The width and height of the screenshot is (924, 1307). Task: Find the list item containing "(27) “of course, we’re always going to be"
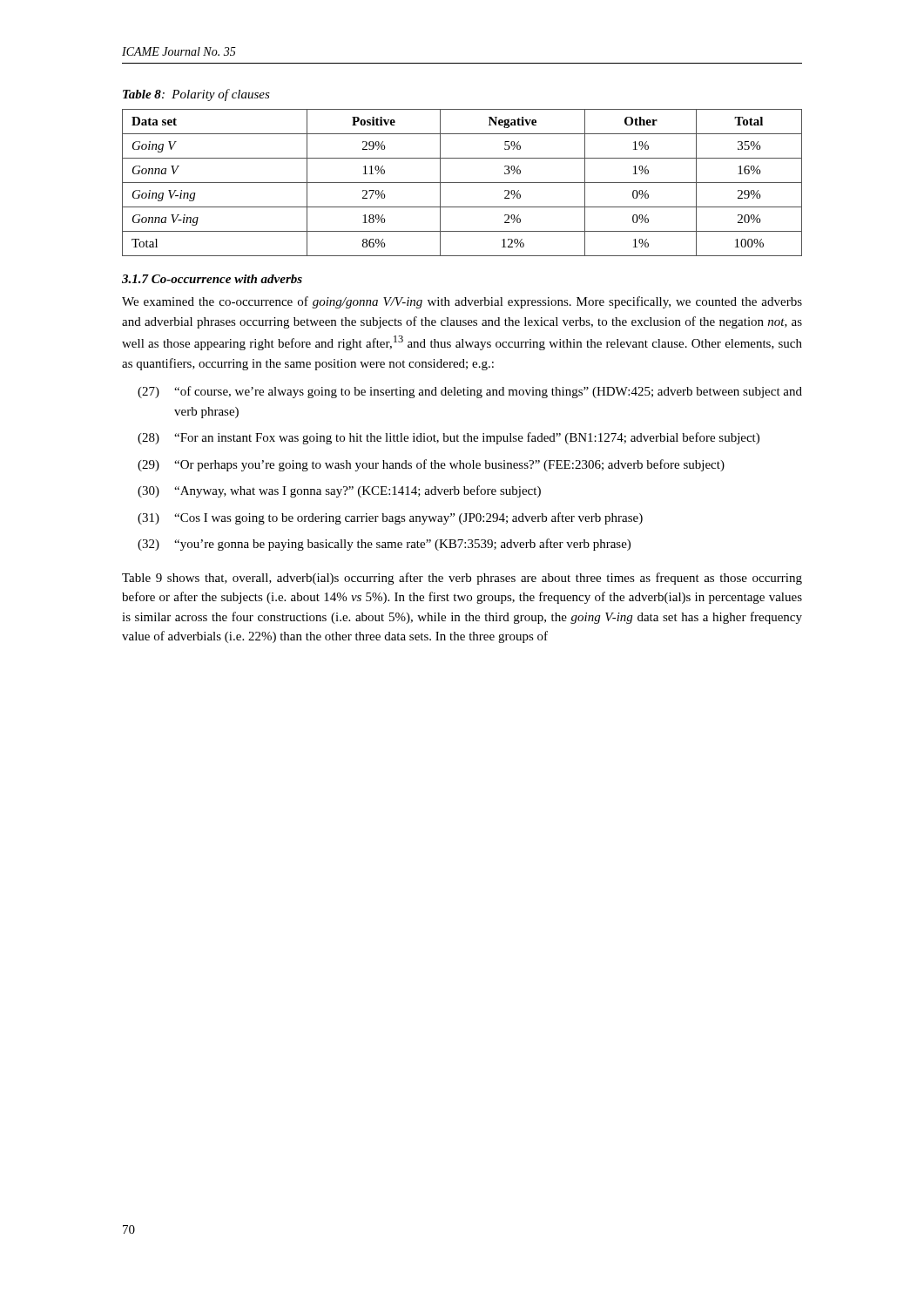(x=488, y=400)
